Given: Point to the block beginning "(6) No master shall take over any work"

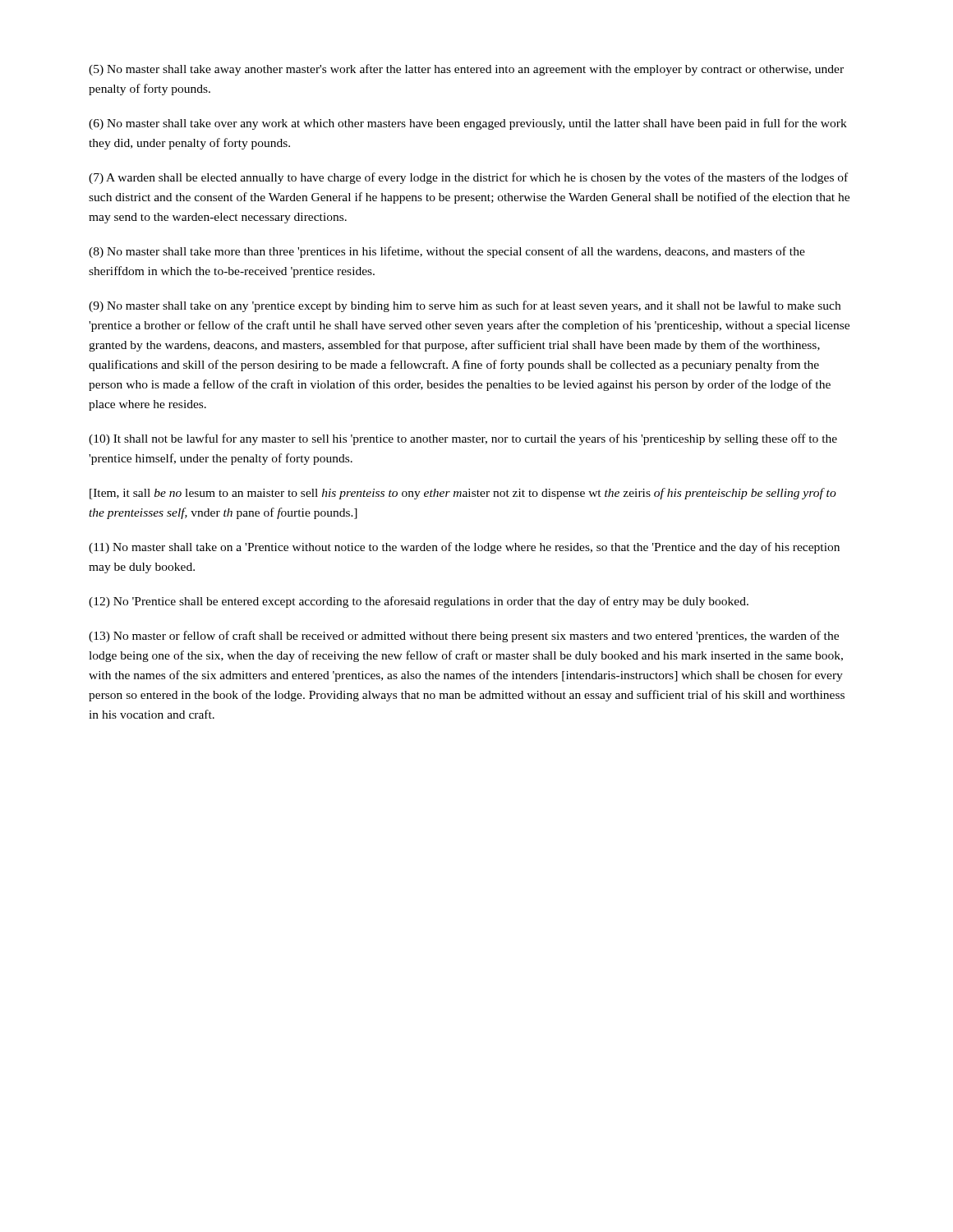Looking at the screenshot, I should pyautogui.click(x=468, y=133).
